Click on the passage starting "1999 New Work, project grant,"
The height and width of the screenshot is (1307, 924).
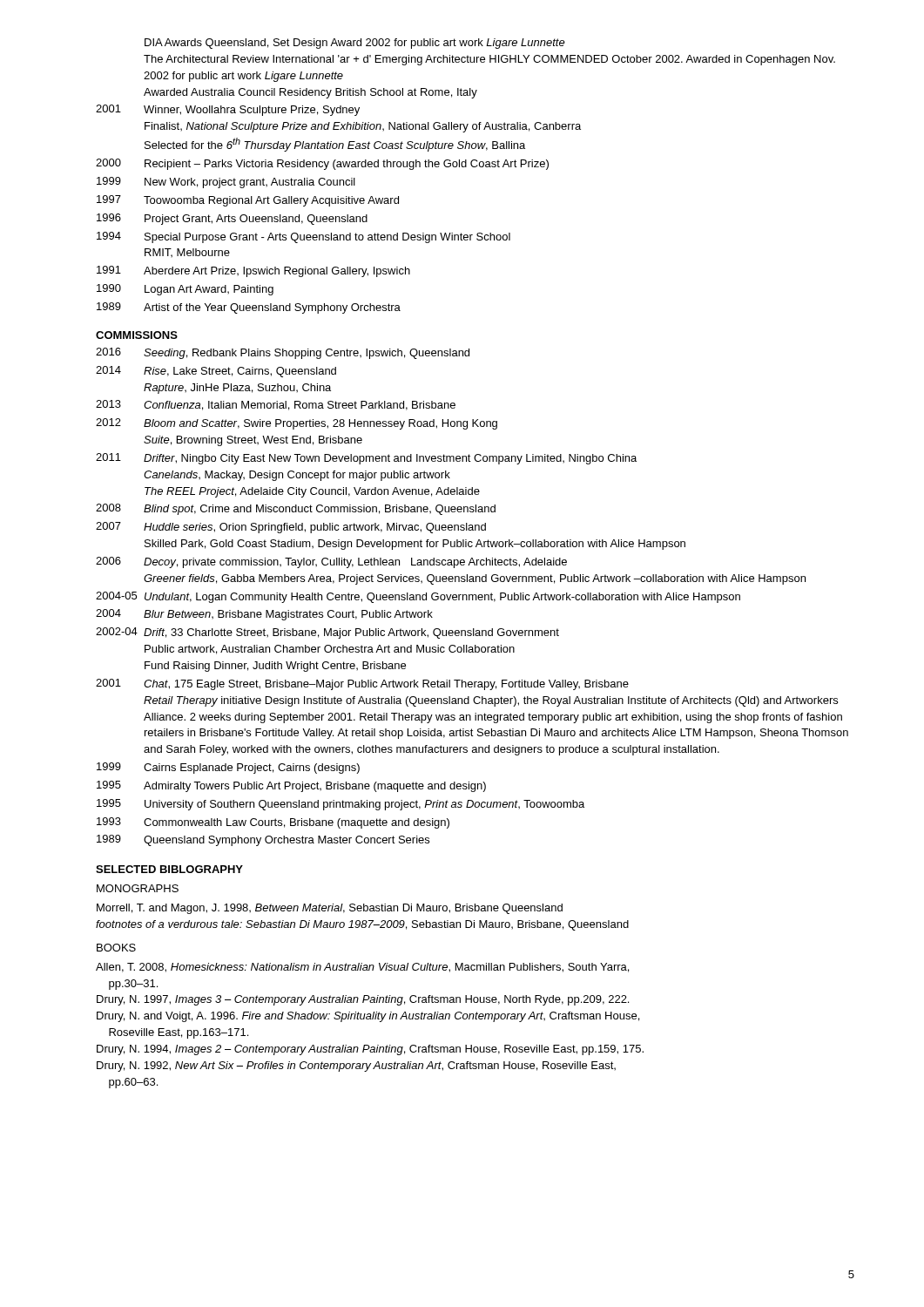pyautogui.click(x=226, y=183)
